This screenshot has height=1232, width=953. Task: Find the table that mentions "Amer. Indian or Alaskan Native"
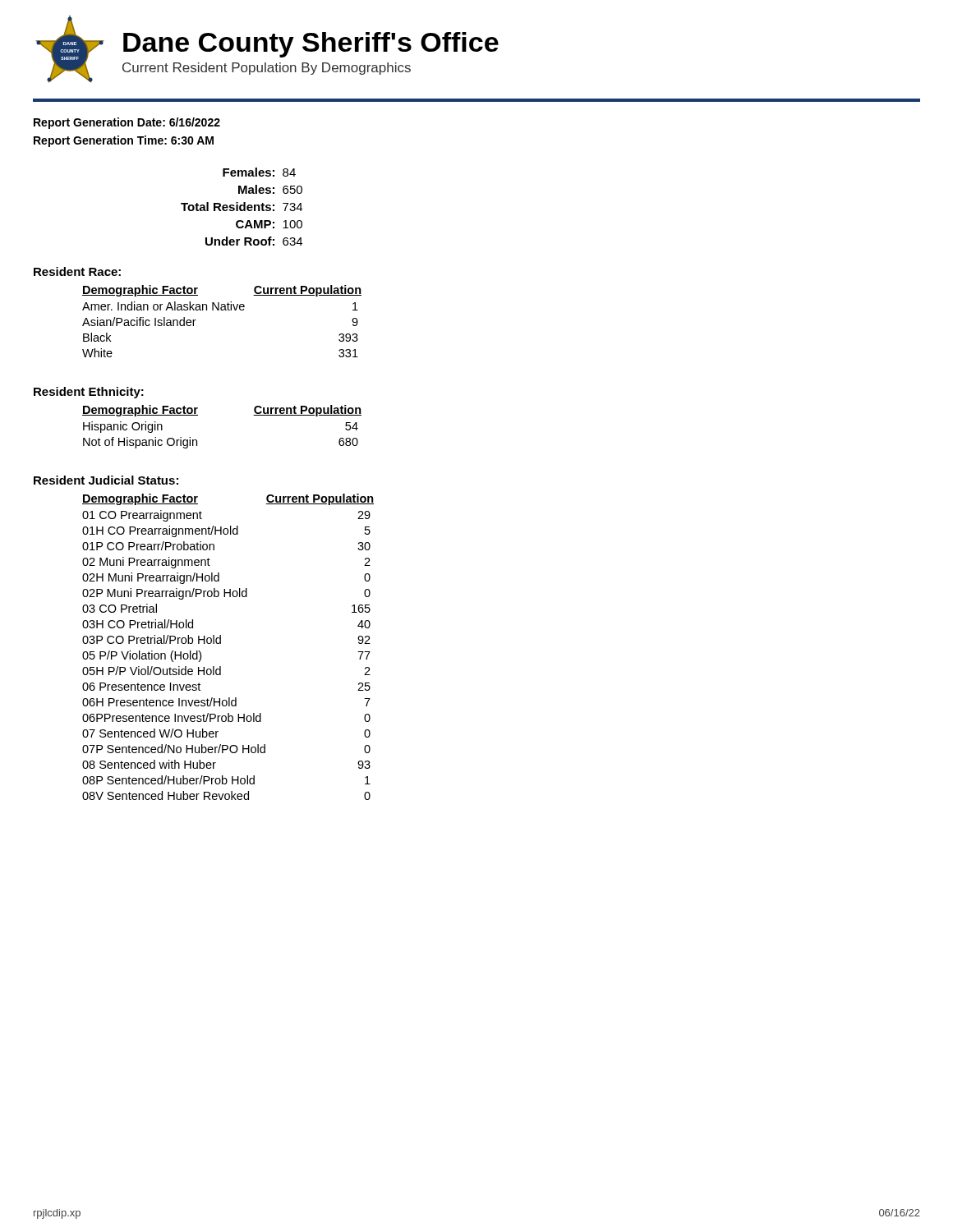(501, 322)
